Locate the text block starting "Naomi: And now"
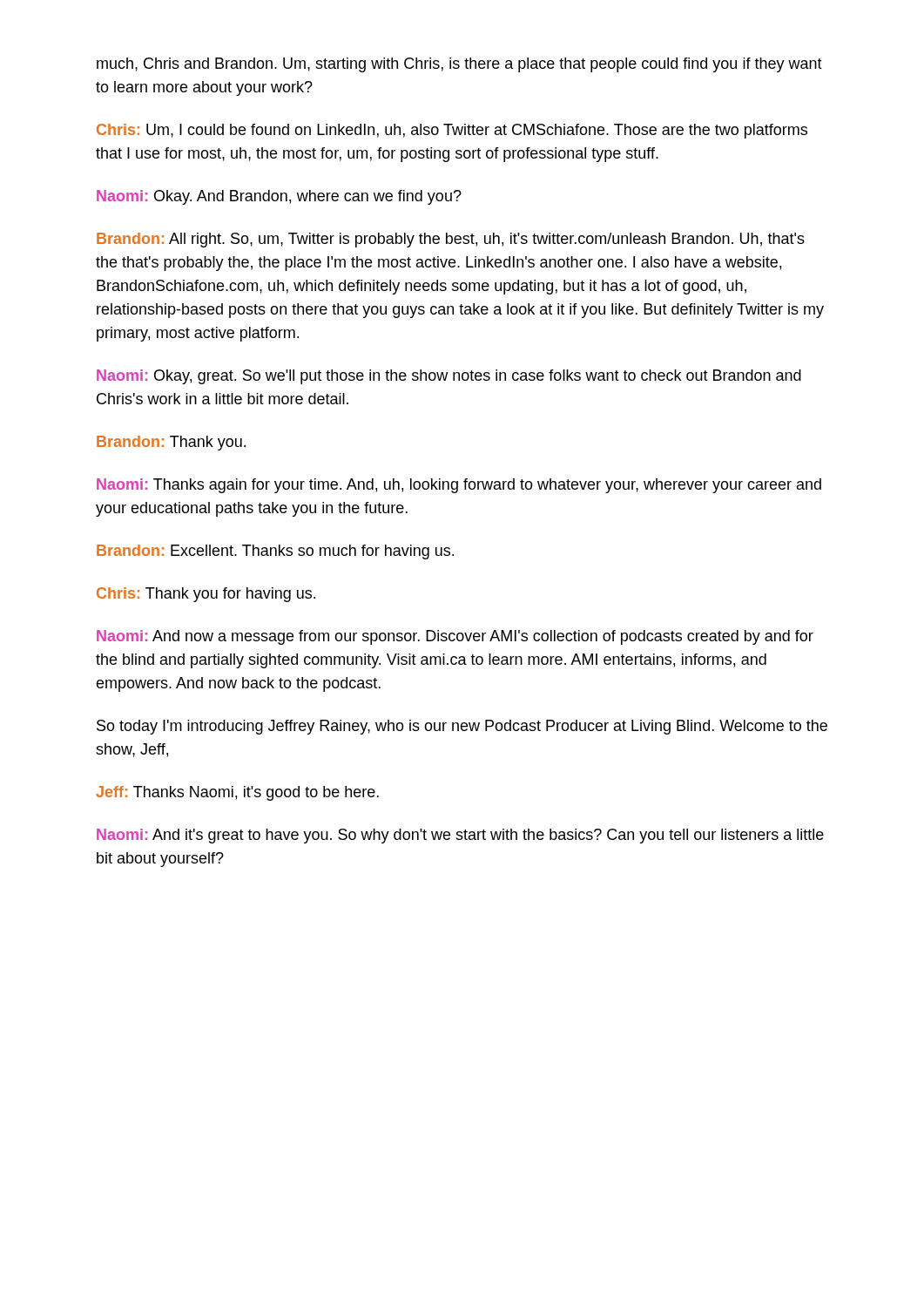Screen dimensions: 1307x924 click(x=455, y=660)
